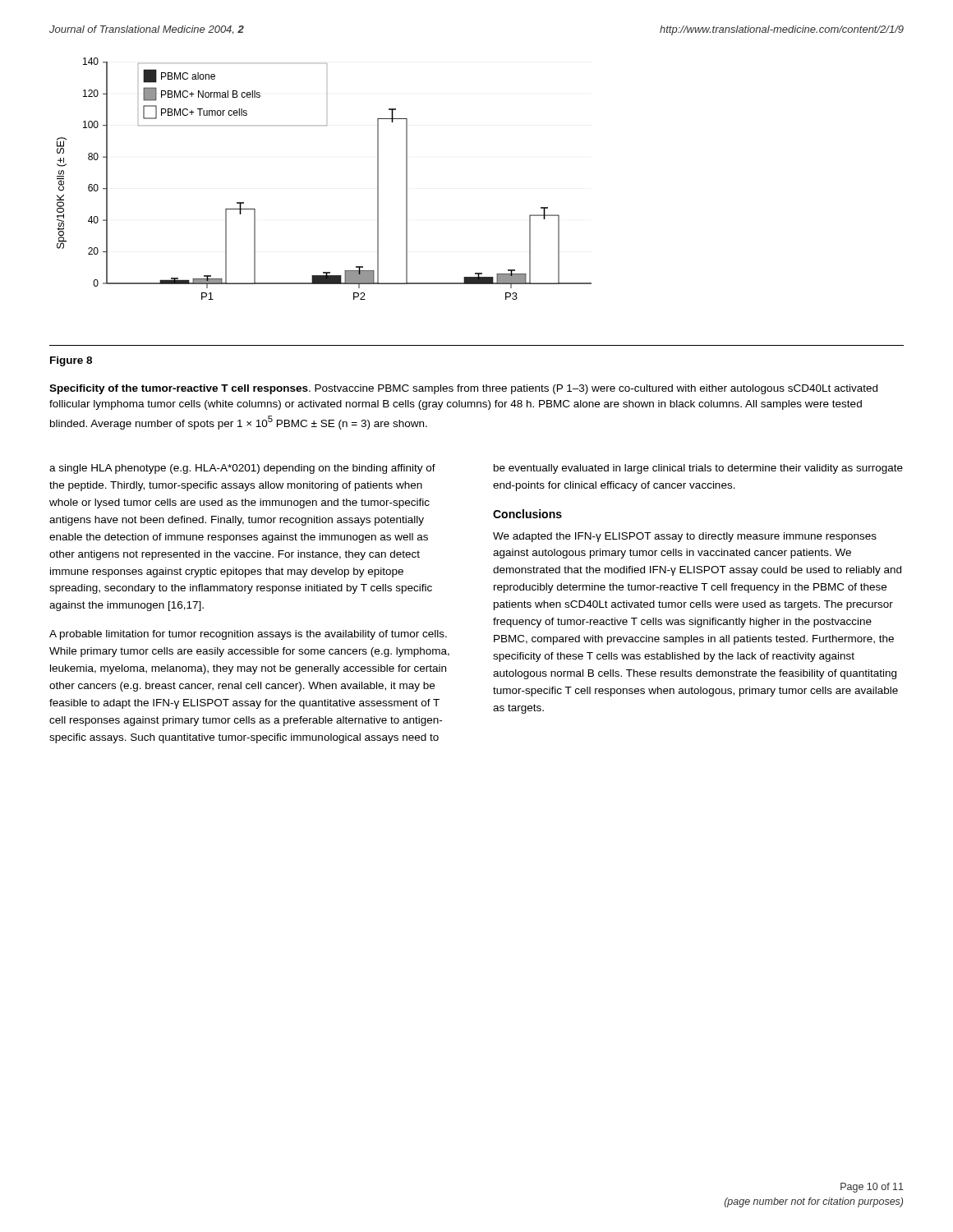Locate the text block with the text "We adapted the"
Viewport: 953px width, 1232px height.
pos(698,622)
